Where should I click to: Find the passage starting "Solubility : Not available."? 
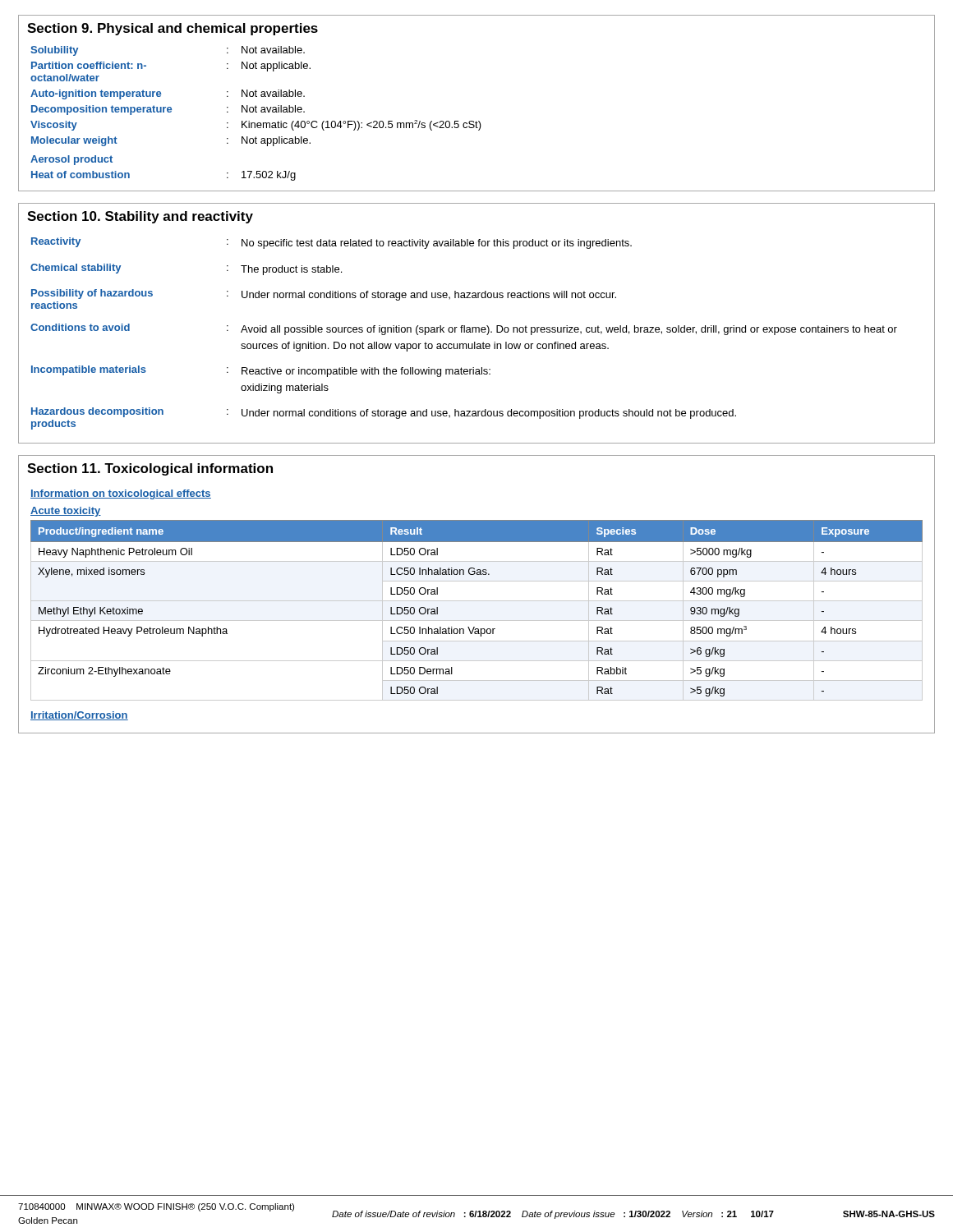click(58, 51)
